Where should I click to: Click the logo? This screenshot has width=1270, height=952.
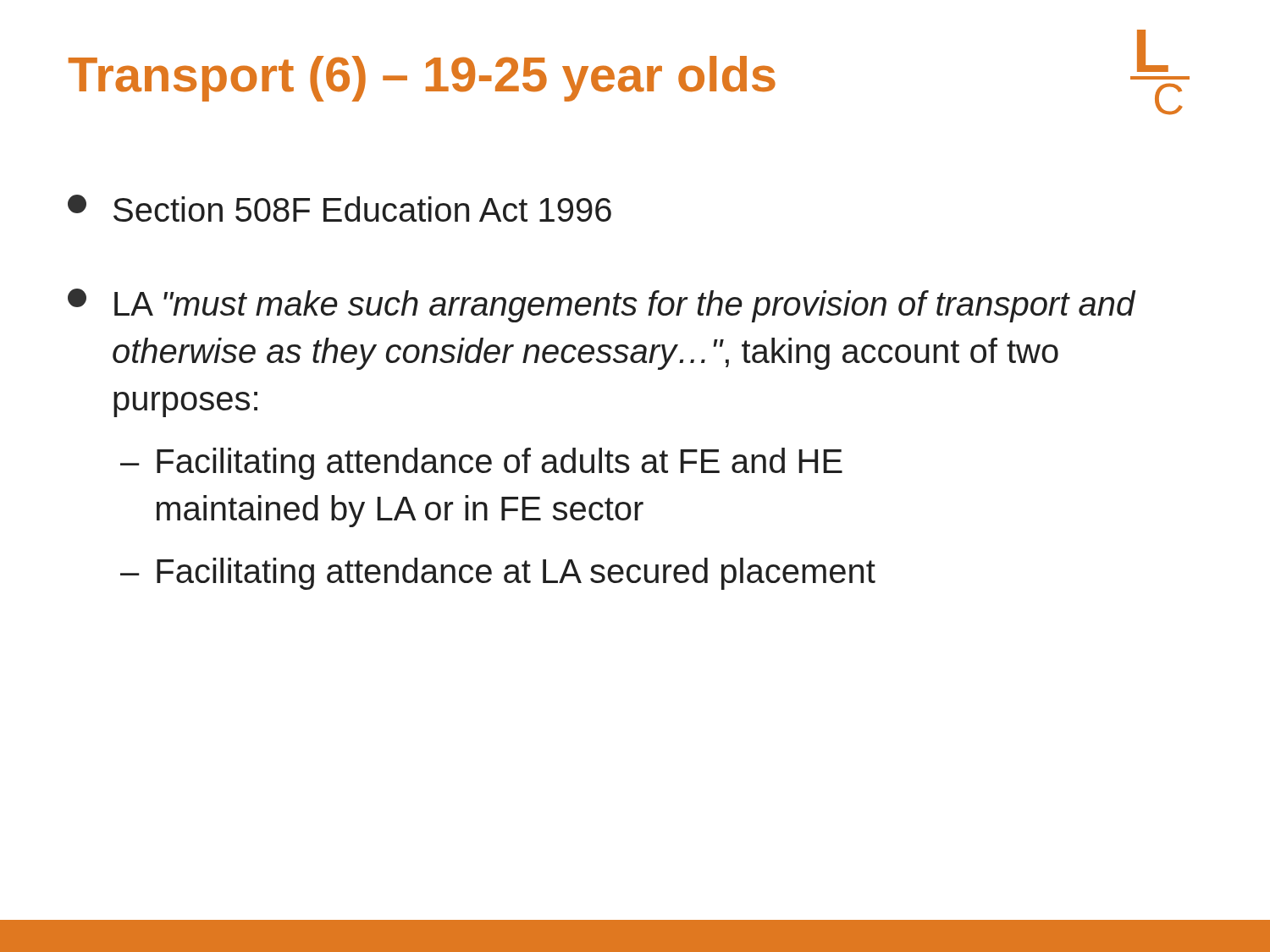click(x=1164, y=72)
